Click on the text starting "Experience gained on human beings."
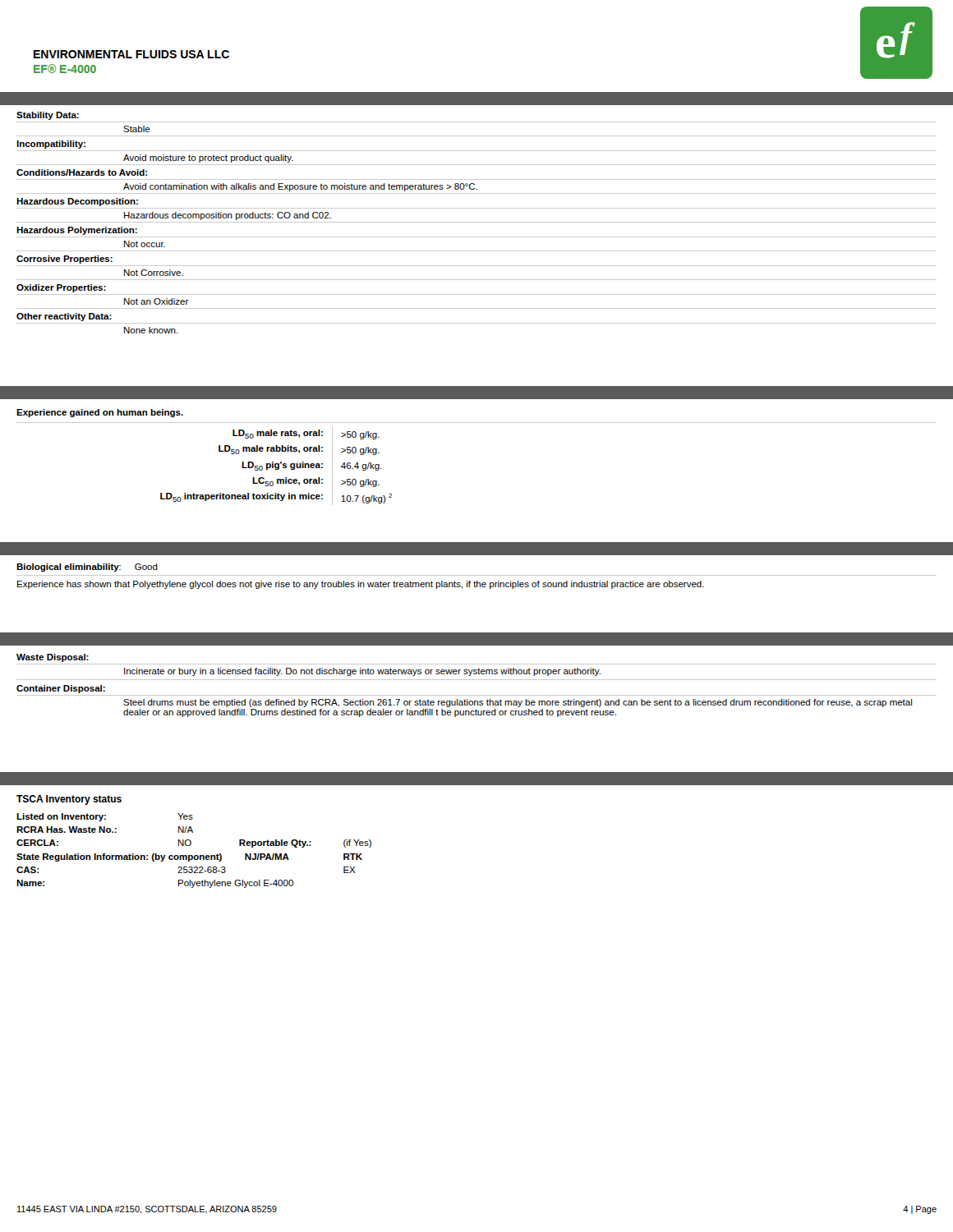Viewport: 953px width, 1232px height. 100,412
